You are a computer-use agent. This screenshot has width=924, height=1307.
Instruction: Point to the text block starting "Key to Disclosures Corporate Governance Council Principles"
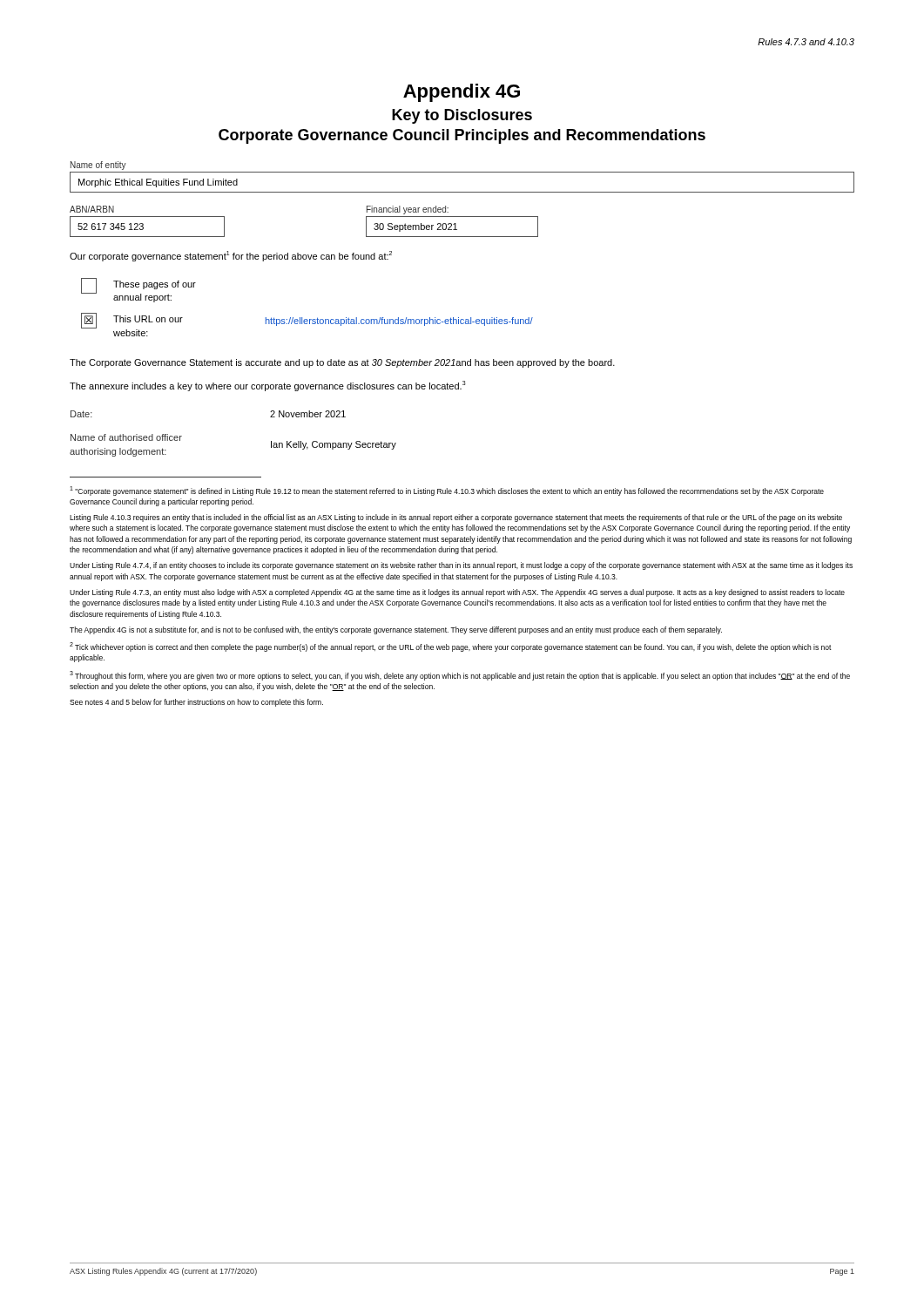pos(462,125)
